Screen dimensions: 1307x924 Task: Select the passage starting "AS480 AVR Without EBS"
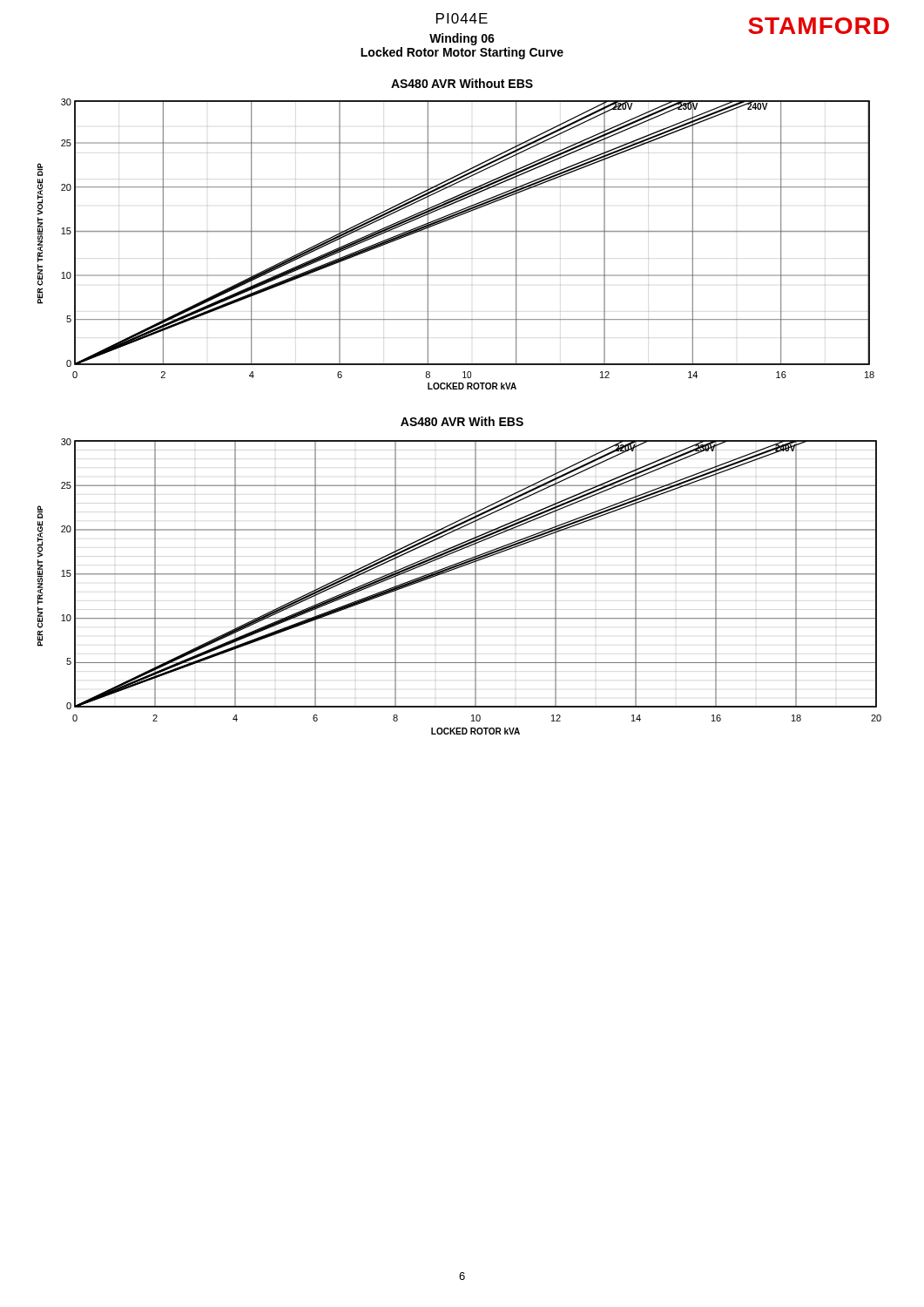pyautogui.click(x=462, y=84)
